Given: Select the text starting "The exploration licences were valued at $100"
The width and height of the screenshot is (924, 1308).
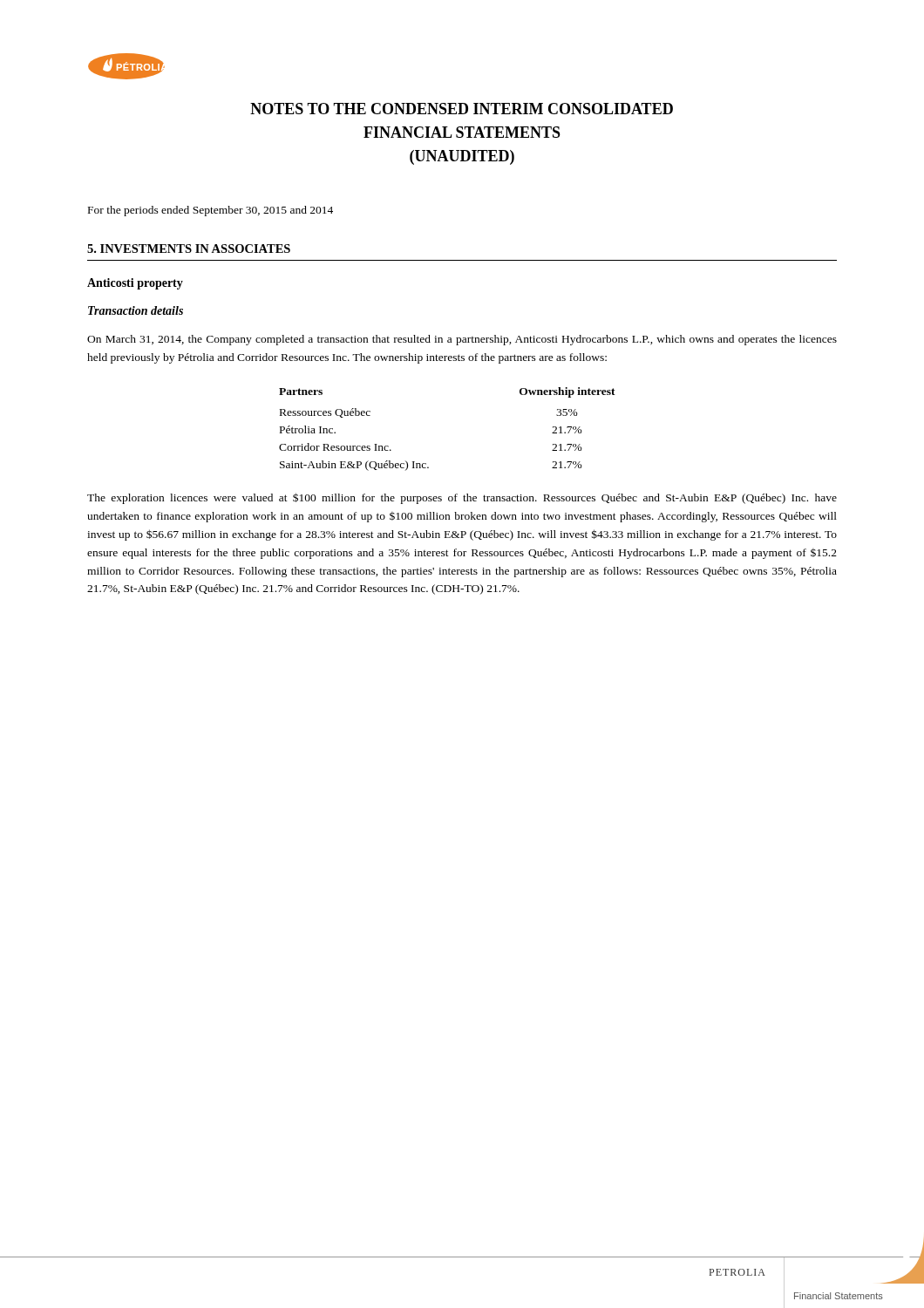Looking at the screenshot, I should (462, 543).
